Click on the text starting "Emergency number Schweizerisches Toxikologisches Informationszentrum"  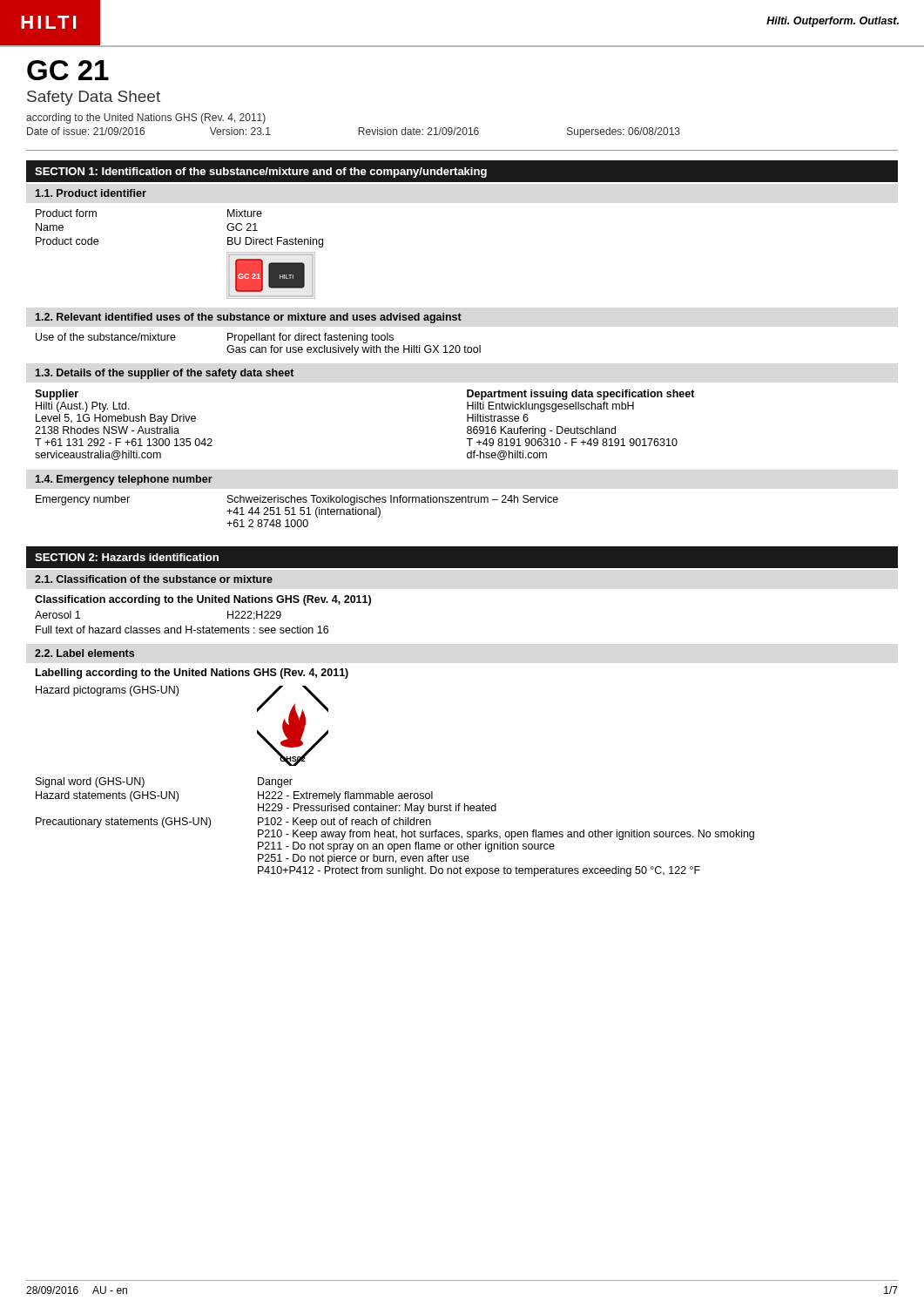[x=462, y=511]
